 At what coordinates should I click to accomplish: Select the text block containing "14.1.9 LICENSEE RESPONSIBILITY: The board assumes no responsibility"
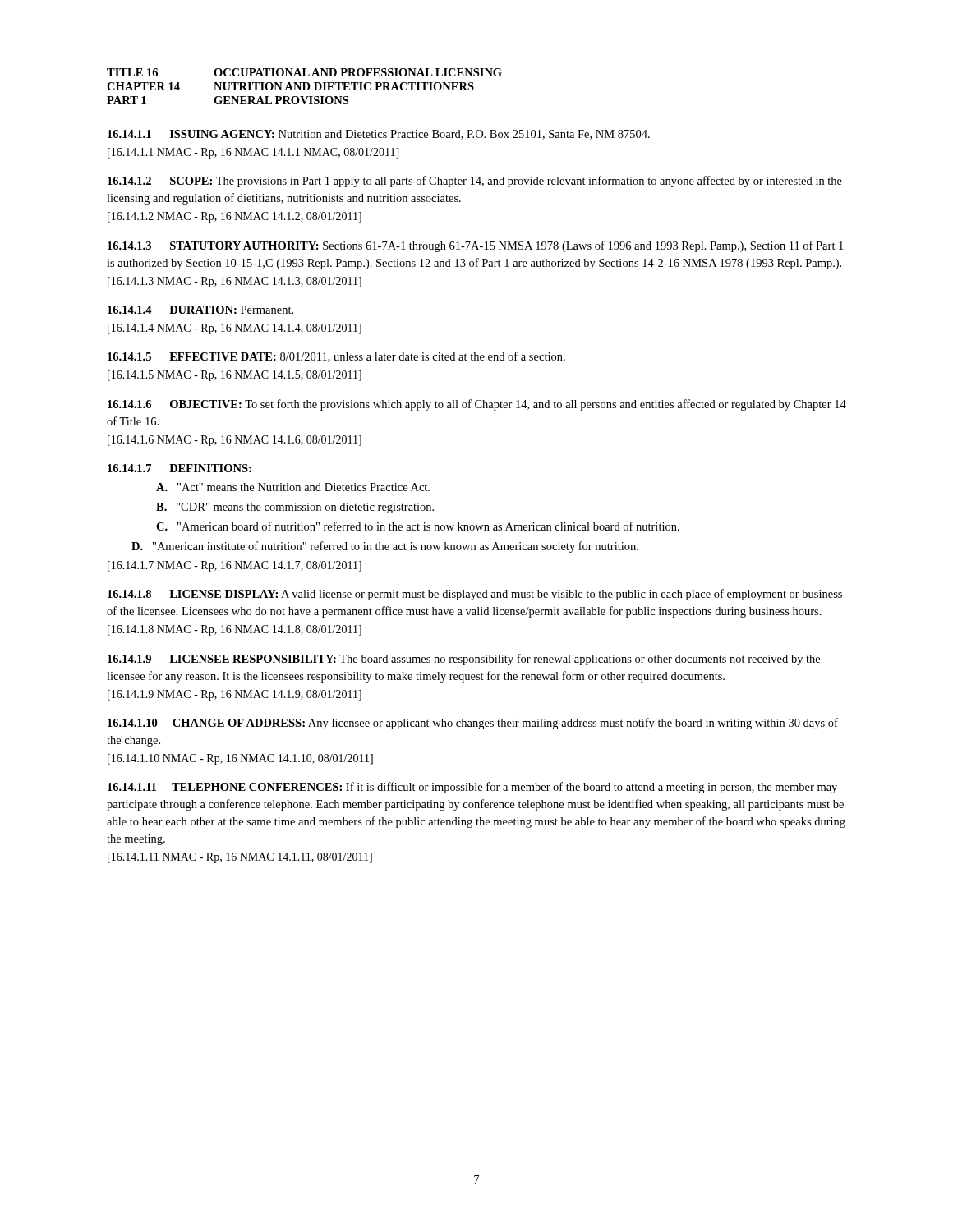476,677
